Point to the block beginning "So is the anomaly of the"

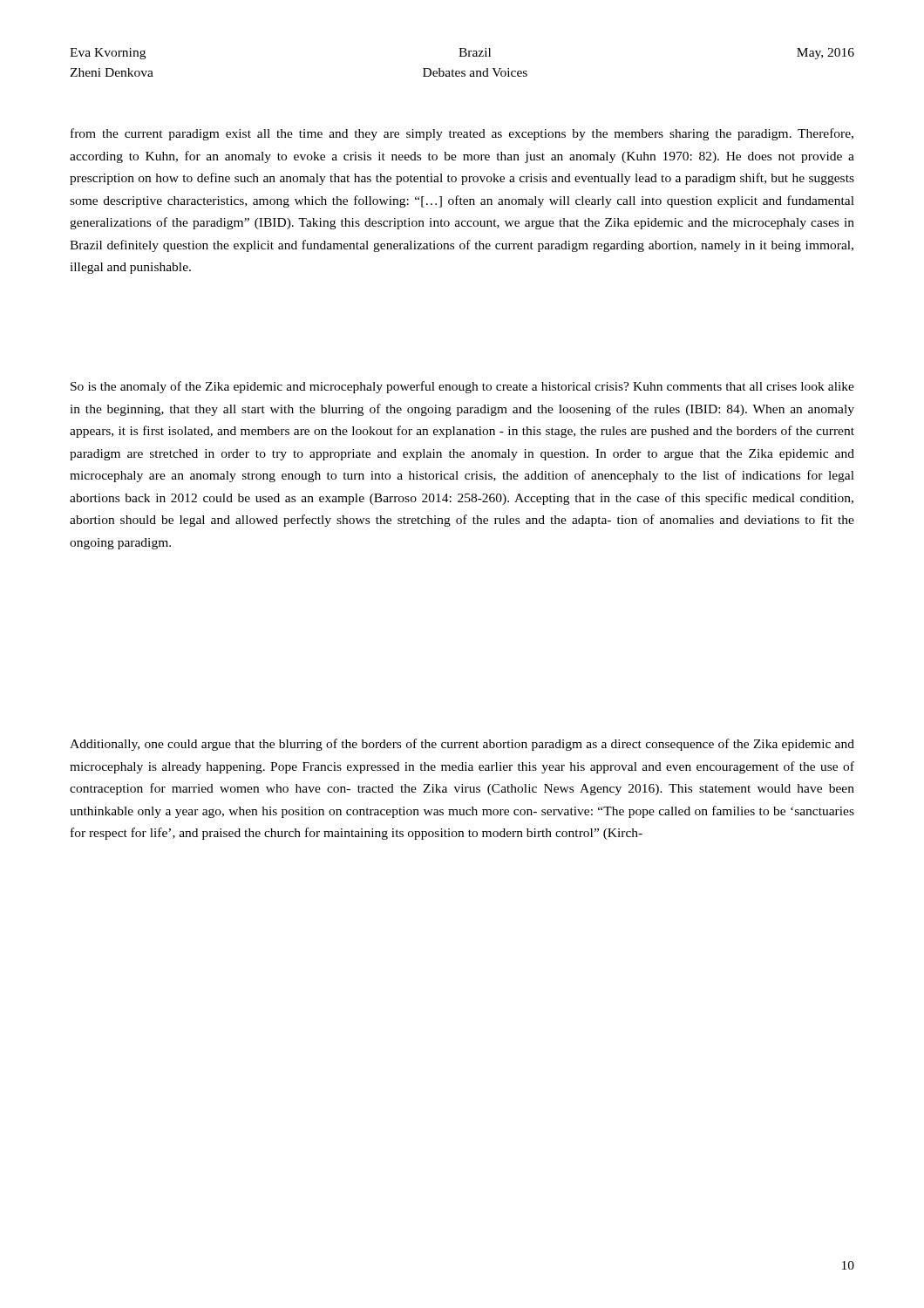[x=462, y=464]
